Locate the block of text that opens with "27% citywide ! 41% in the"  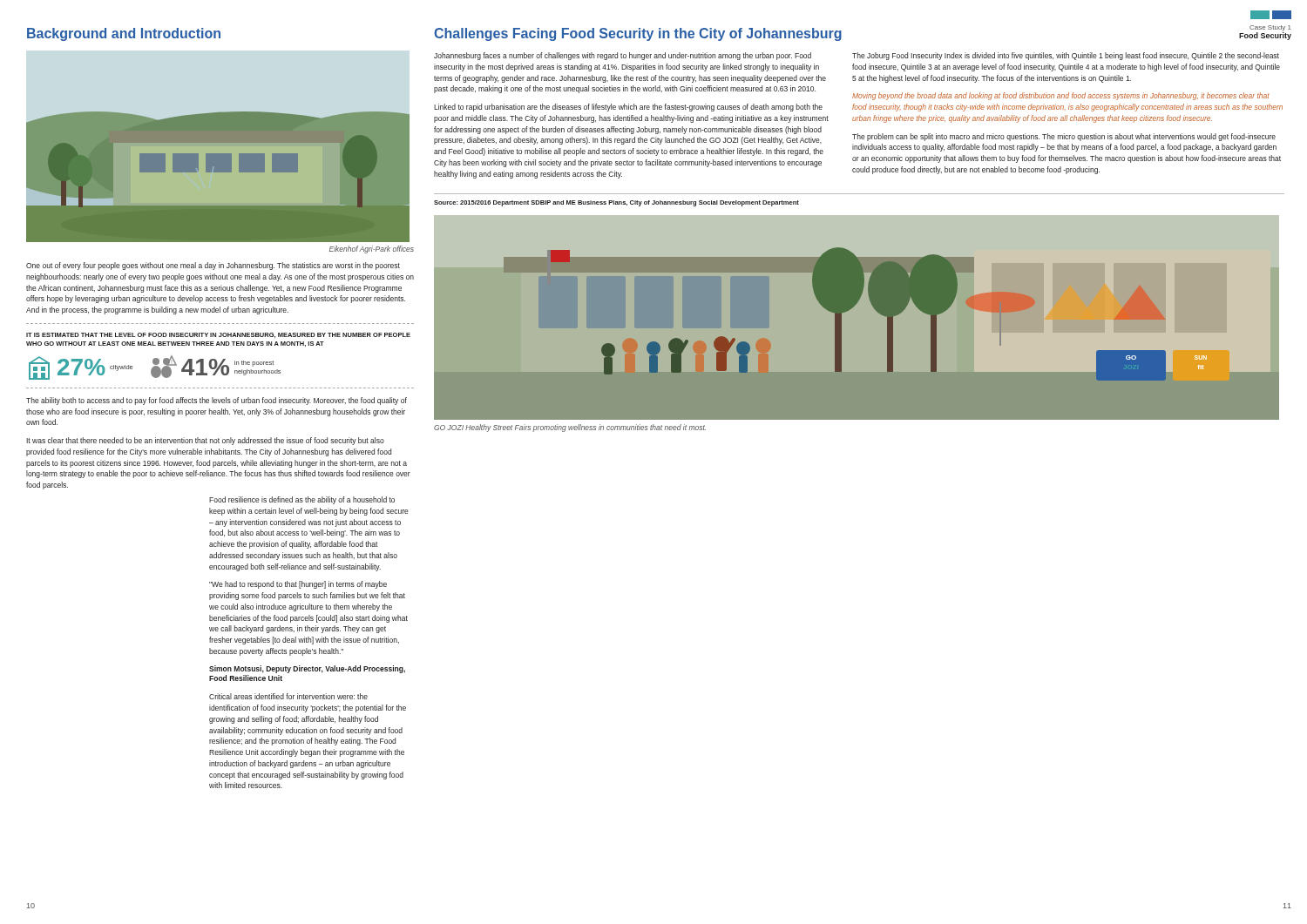[154, 367]
